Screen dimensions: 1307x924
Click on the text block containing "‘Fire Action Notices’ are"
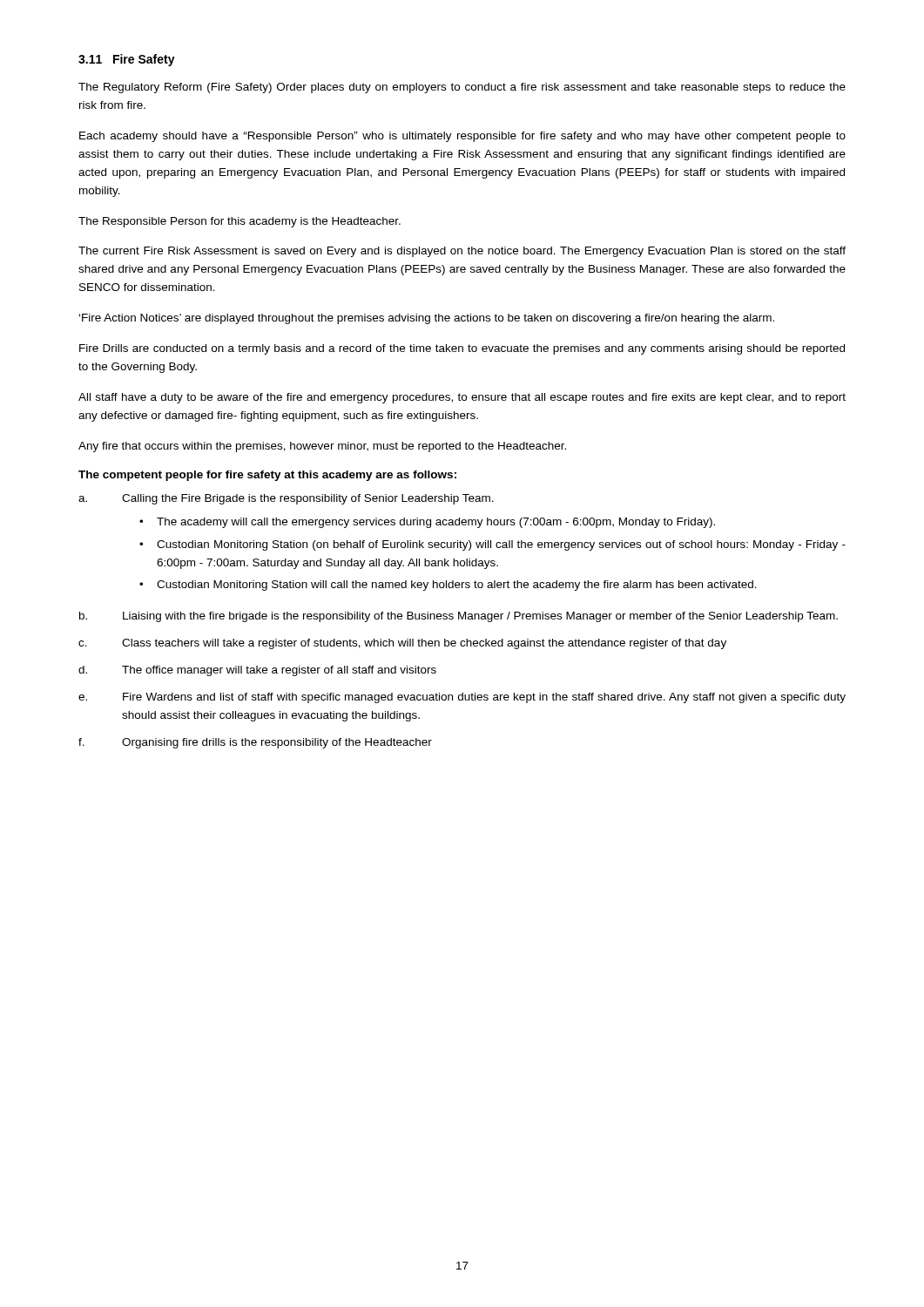(427, 318)
